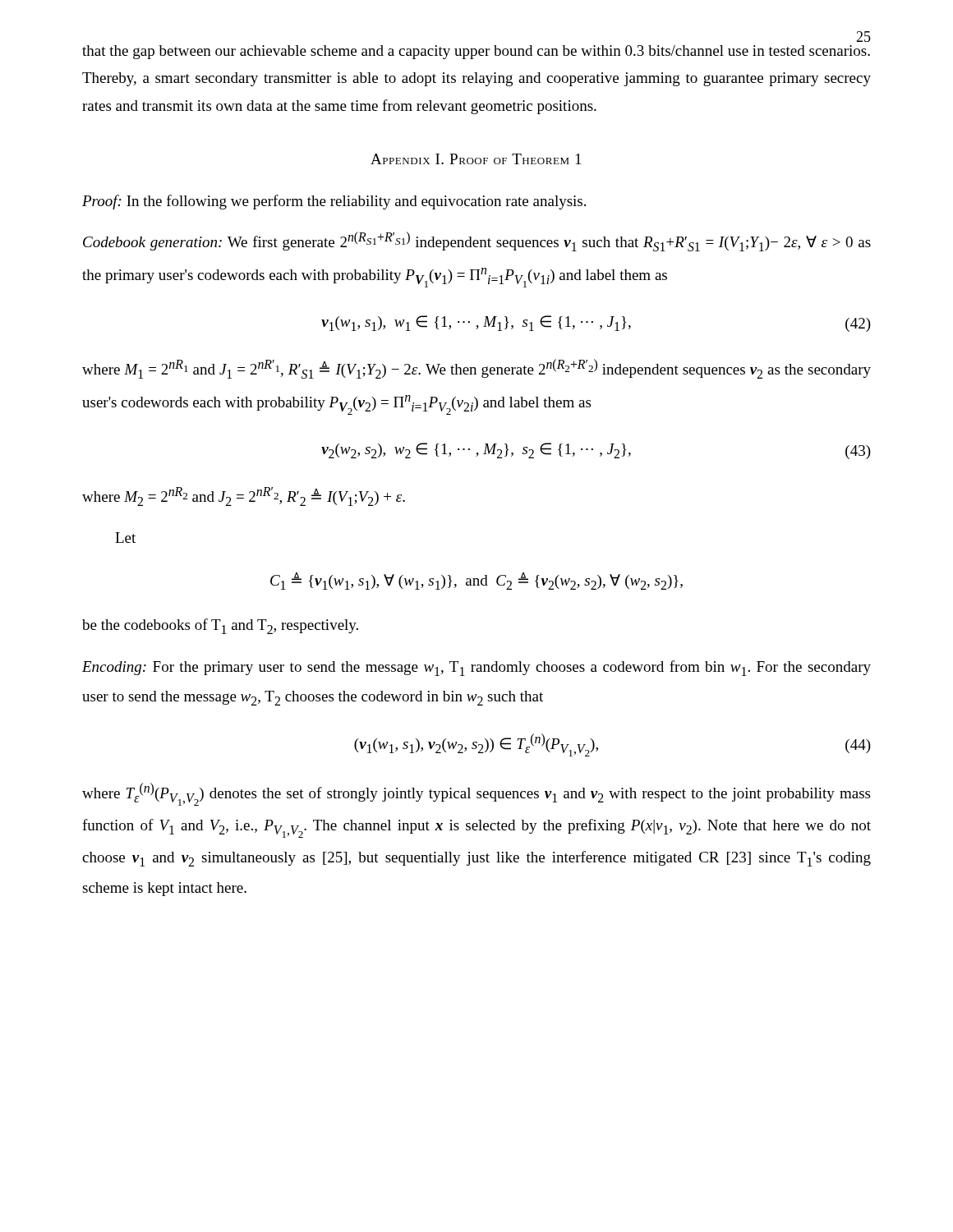Locate the formula containing "v2(w2, s2), w2 ∈ {1, ⋯"
953x1232 pixels.
(596, 450)
